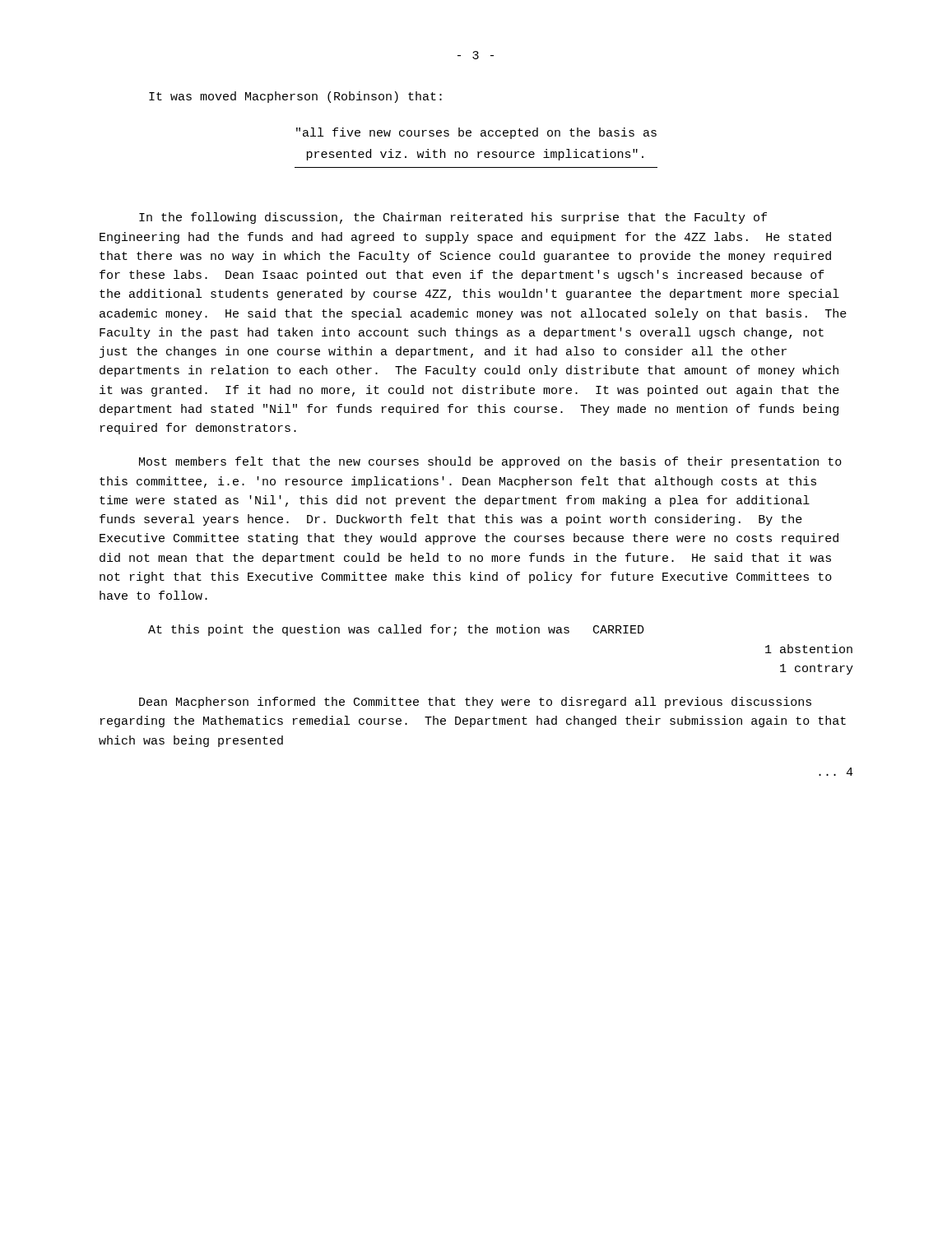Click the passage that begins "Dean Macpherson informed"

[473, 722]
